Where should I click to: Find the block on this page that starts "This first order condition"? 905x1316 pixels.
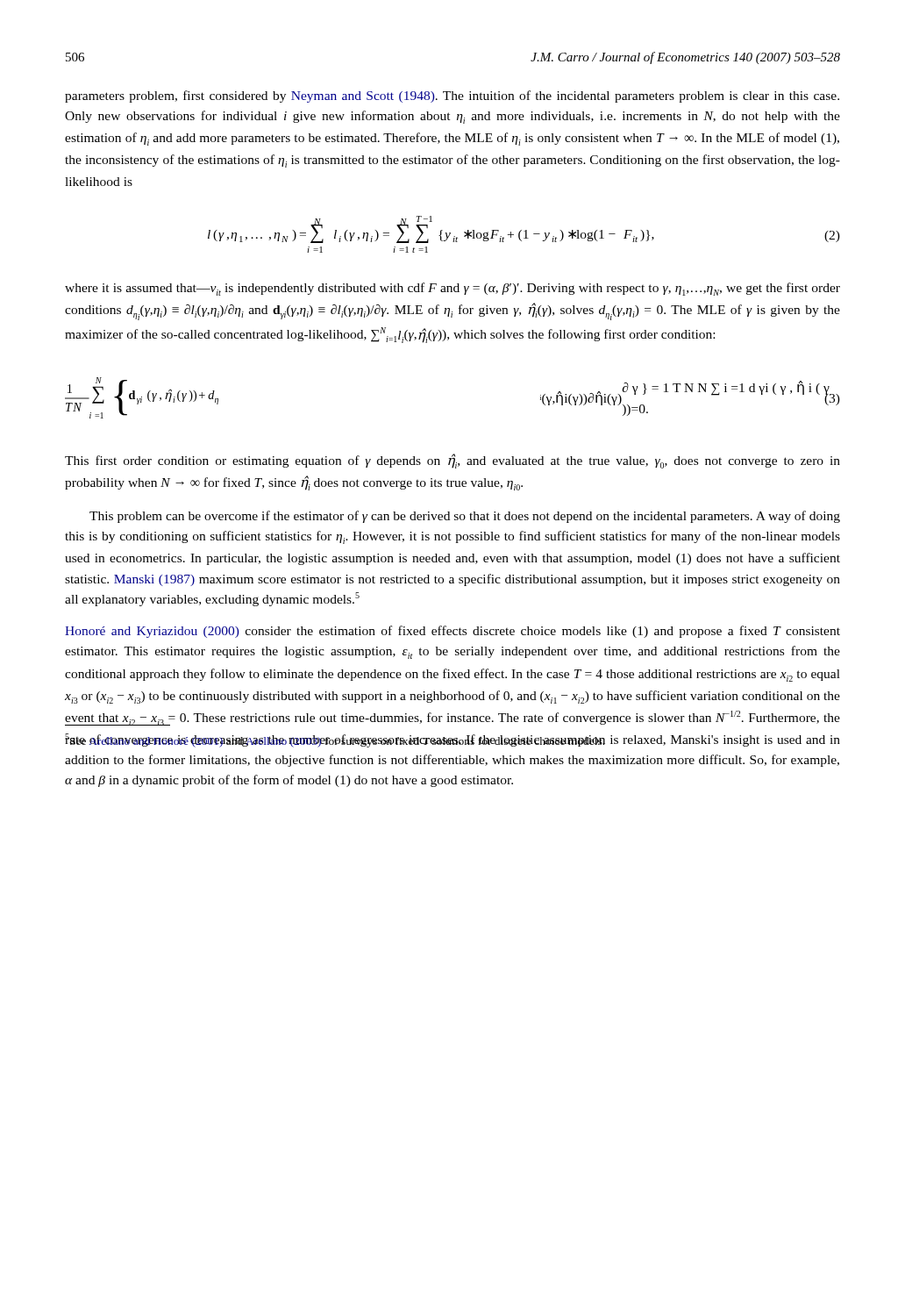tap(452, 529)
